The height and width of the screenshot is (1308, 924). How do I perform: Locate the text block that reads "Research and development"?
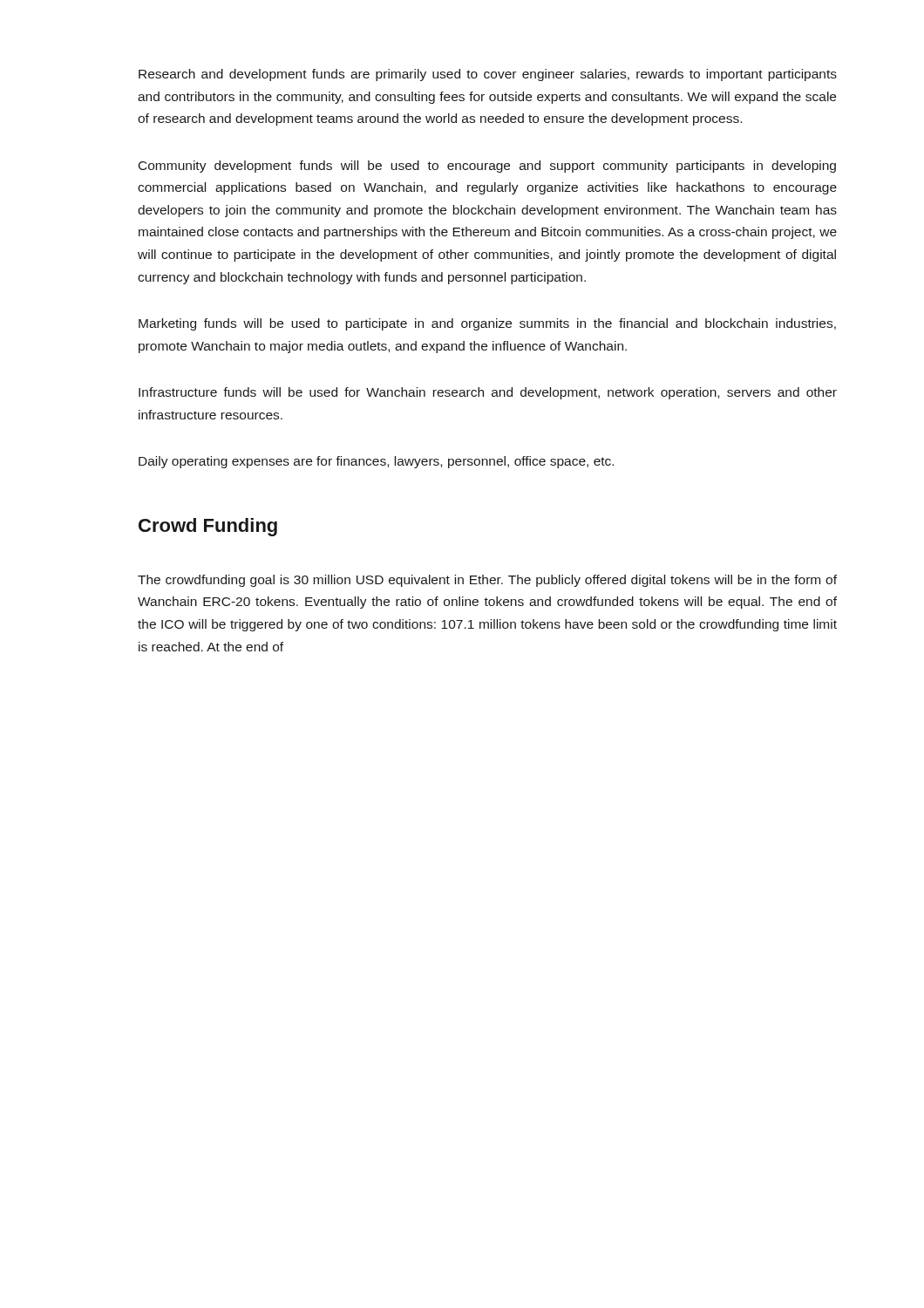(487, 96)
